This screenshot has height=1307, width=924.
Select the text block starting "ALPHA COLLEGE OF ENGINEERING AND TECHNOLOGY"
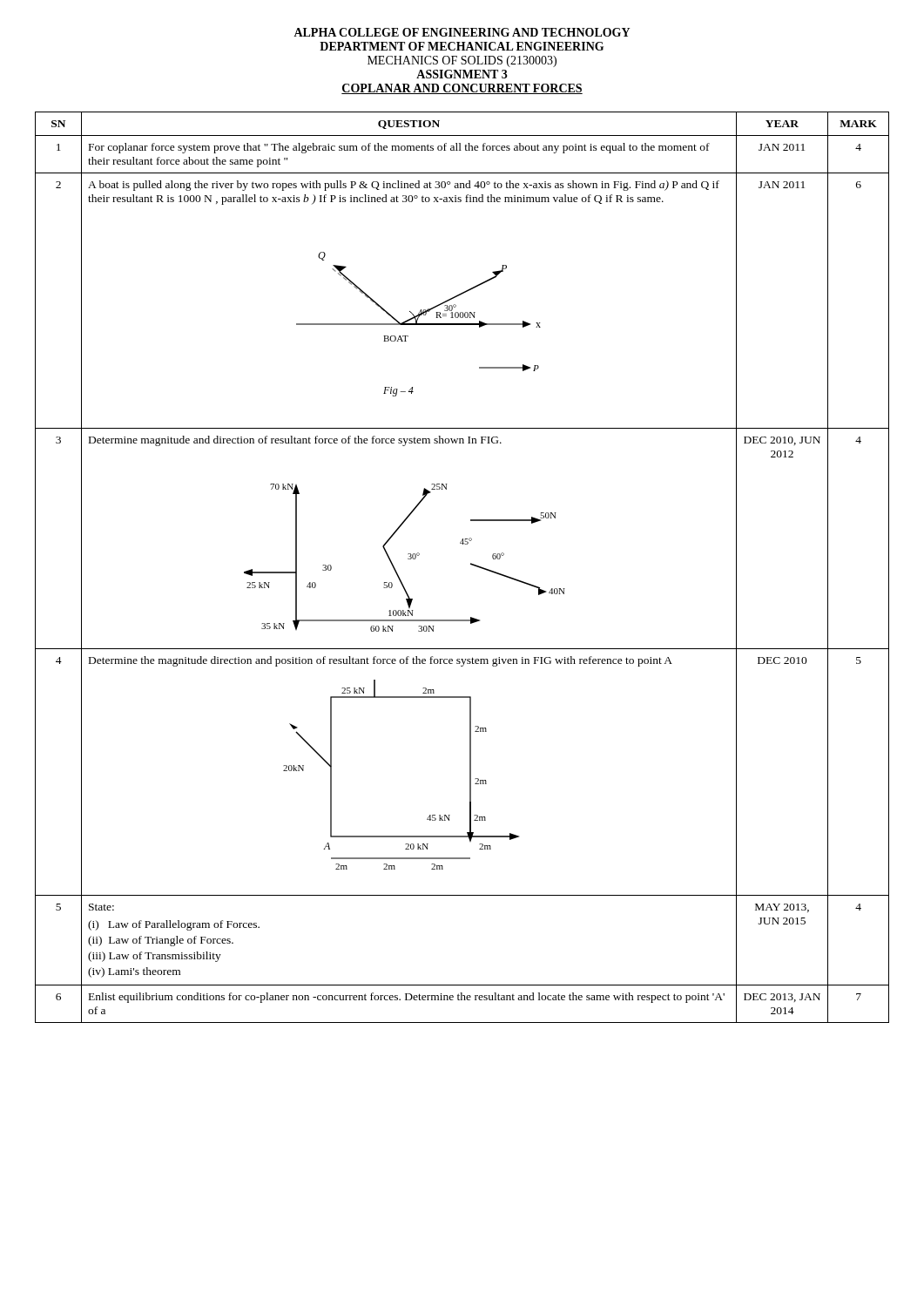pyautogui.click(x=462, y=61)
